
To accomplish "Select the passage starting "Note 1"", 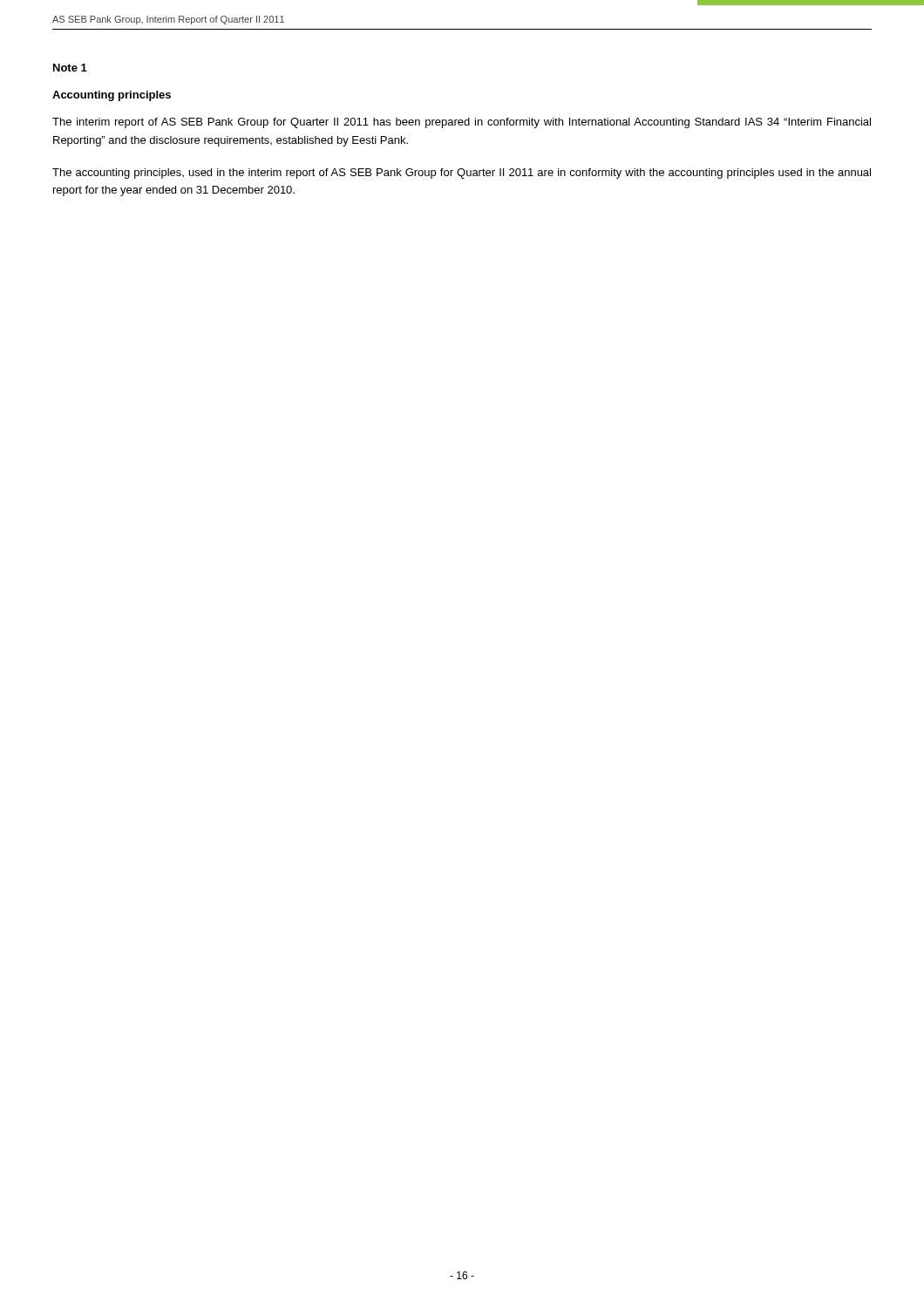I will coord(70,68).
